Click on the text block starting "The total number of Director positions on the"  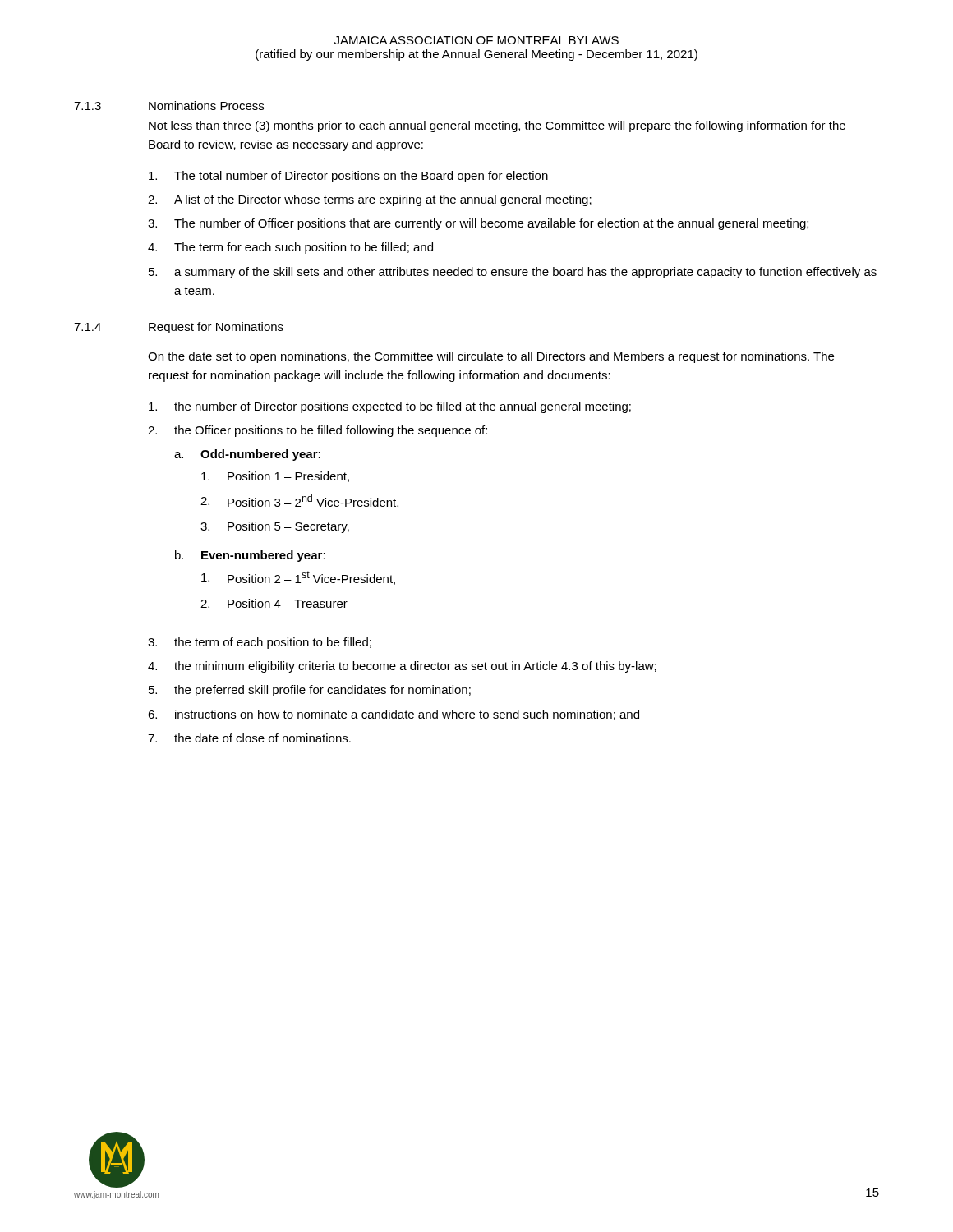coord(513,175)
